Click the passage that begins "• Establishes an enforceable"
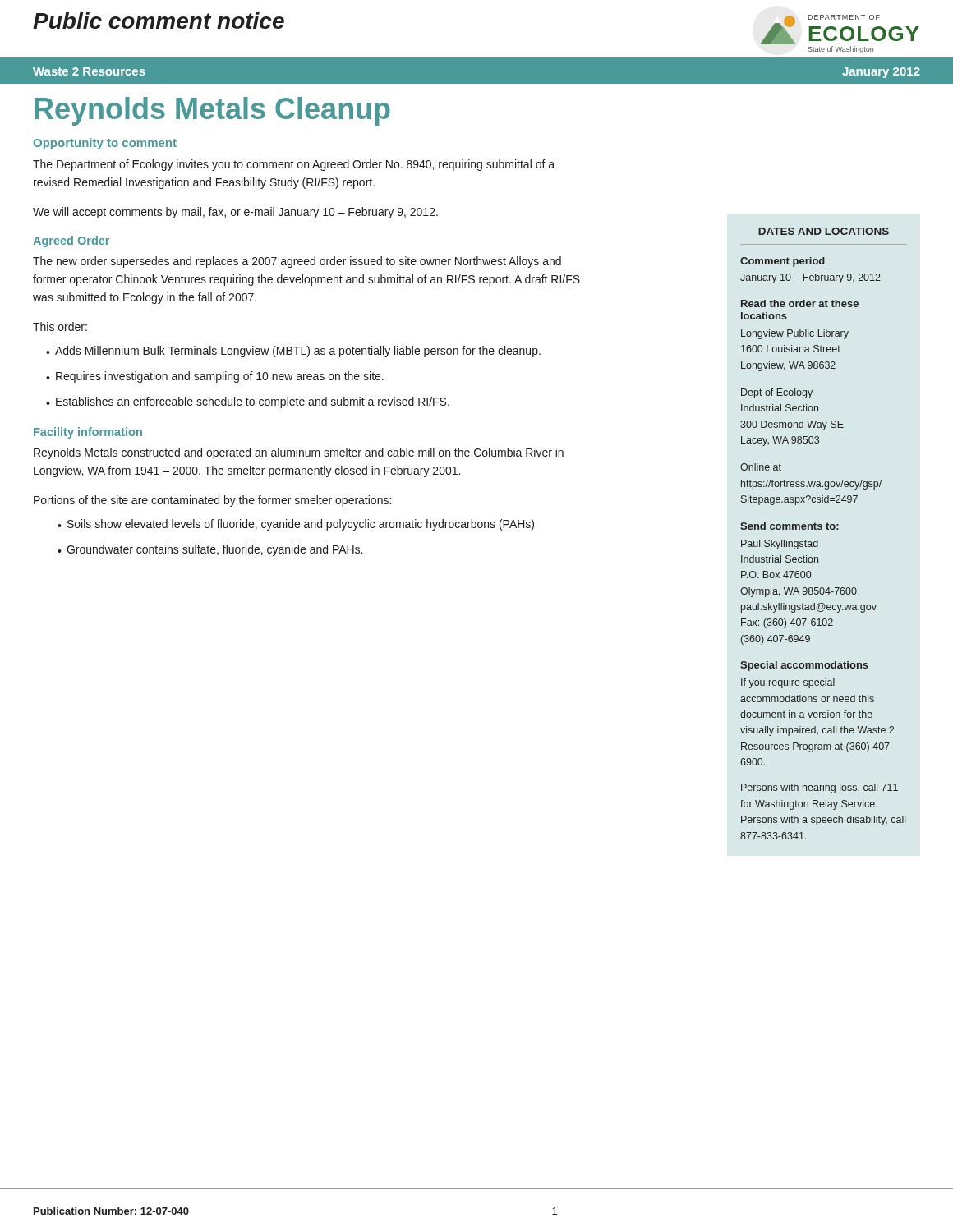The image size is (953, 1232). 248,403
